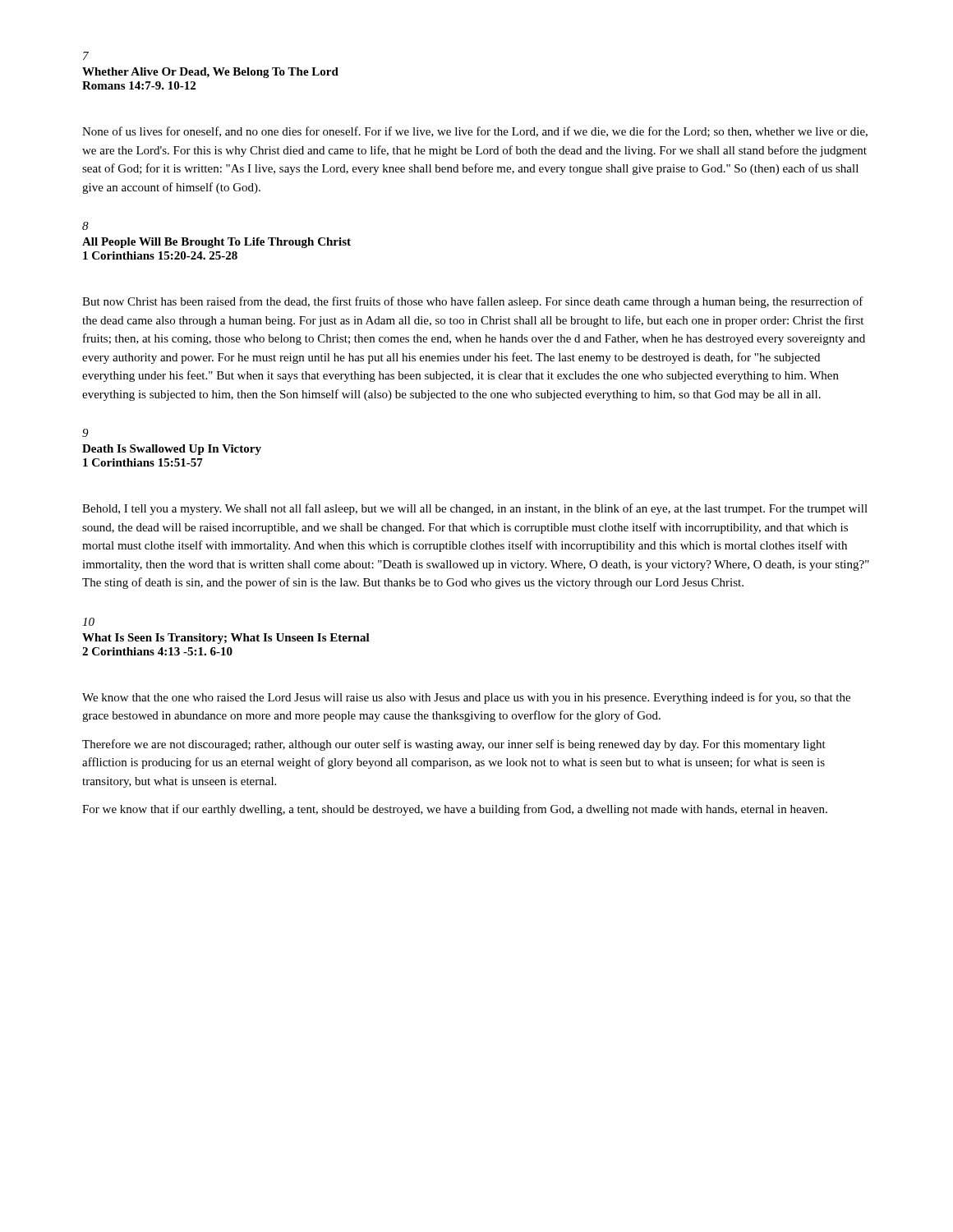
Task: Select the passage starting "None of us"
Action: click(x=476, y=159)
